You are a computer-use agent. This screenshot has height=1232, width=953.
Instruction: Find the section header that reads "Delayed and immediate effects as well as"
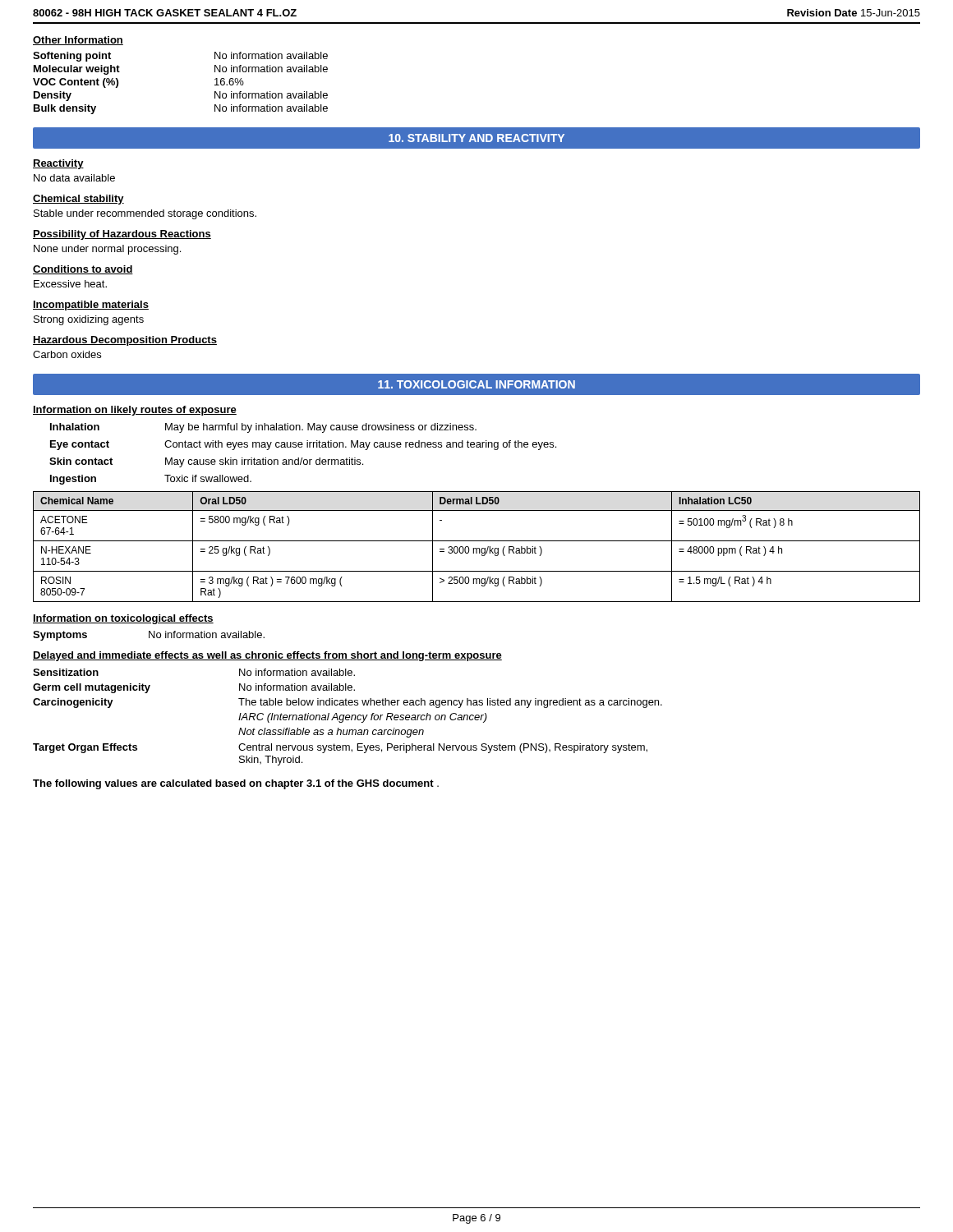click(267, 655)
